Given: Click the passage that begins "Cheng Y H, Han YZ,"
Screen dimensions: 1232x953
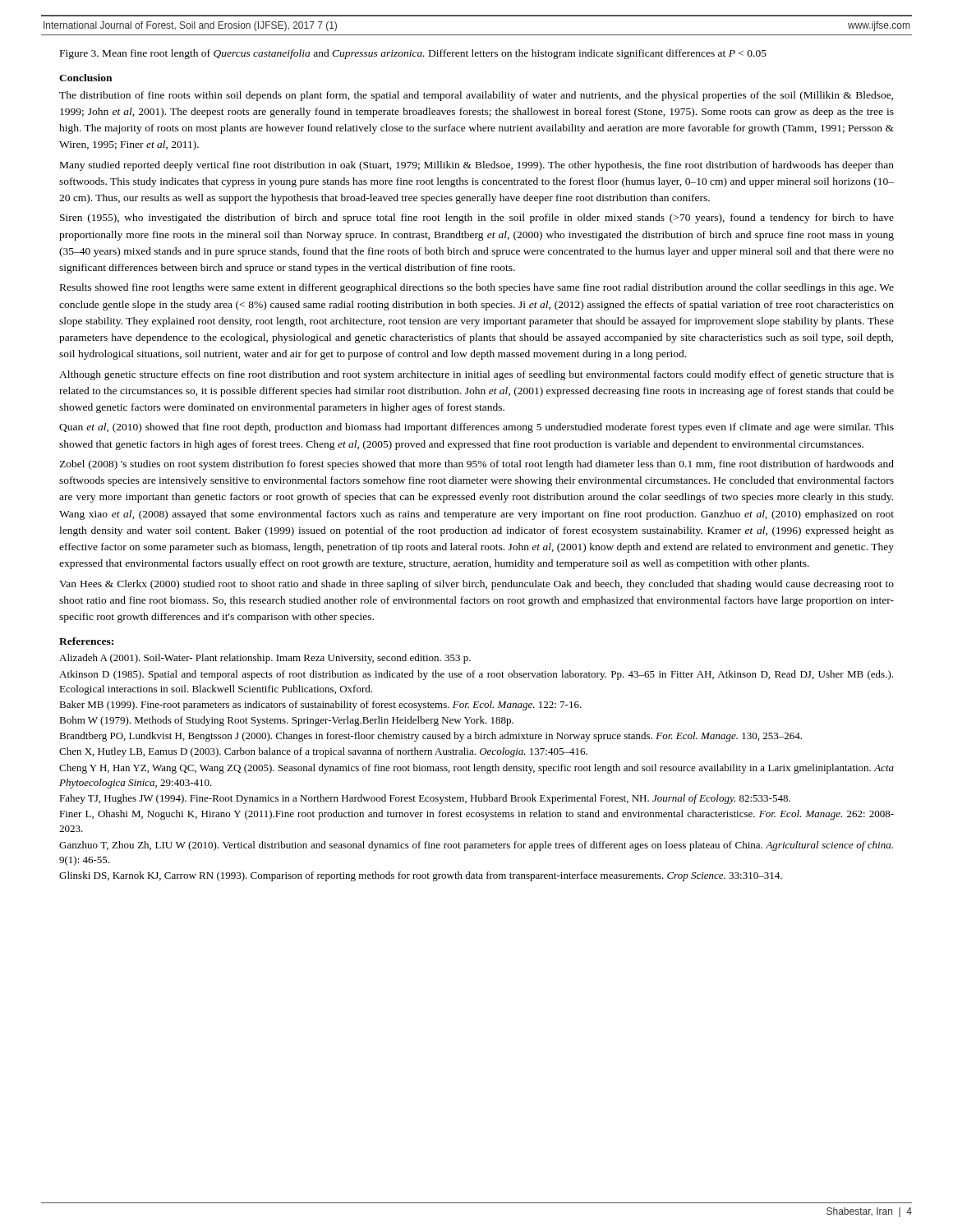Looking at the screenshot, I should pyautogui.click(x=476, y=775).
